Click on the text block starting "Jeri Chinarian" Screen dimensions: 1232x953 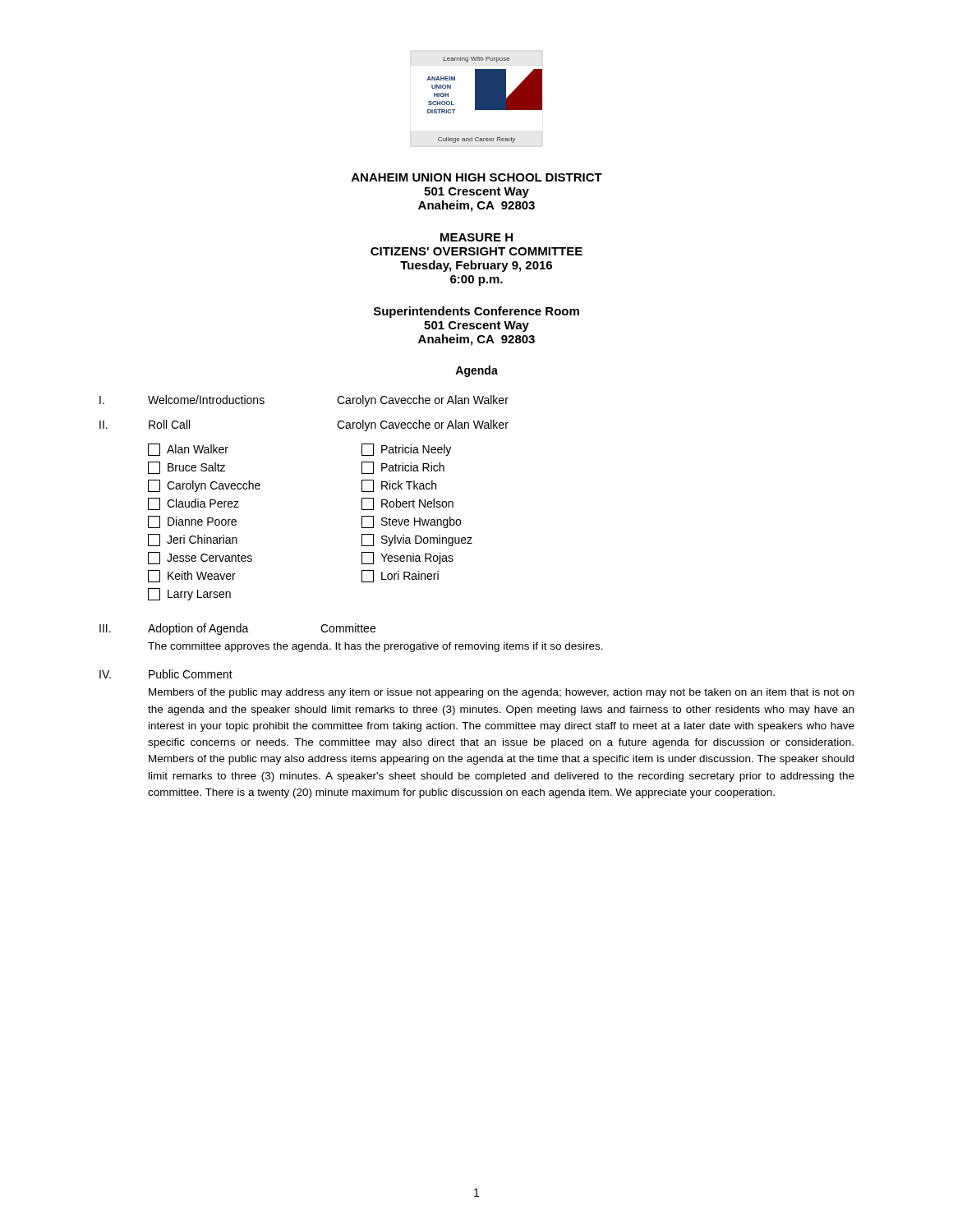tap(193, 540)
